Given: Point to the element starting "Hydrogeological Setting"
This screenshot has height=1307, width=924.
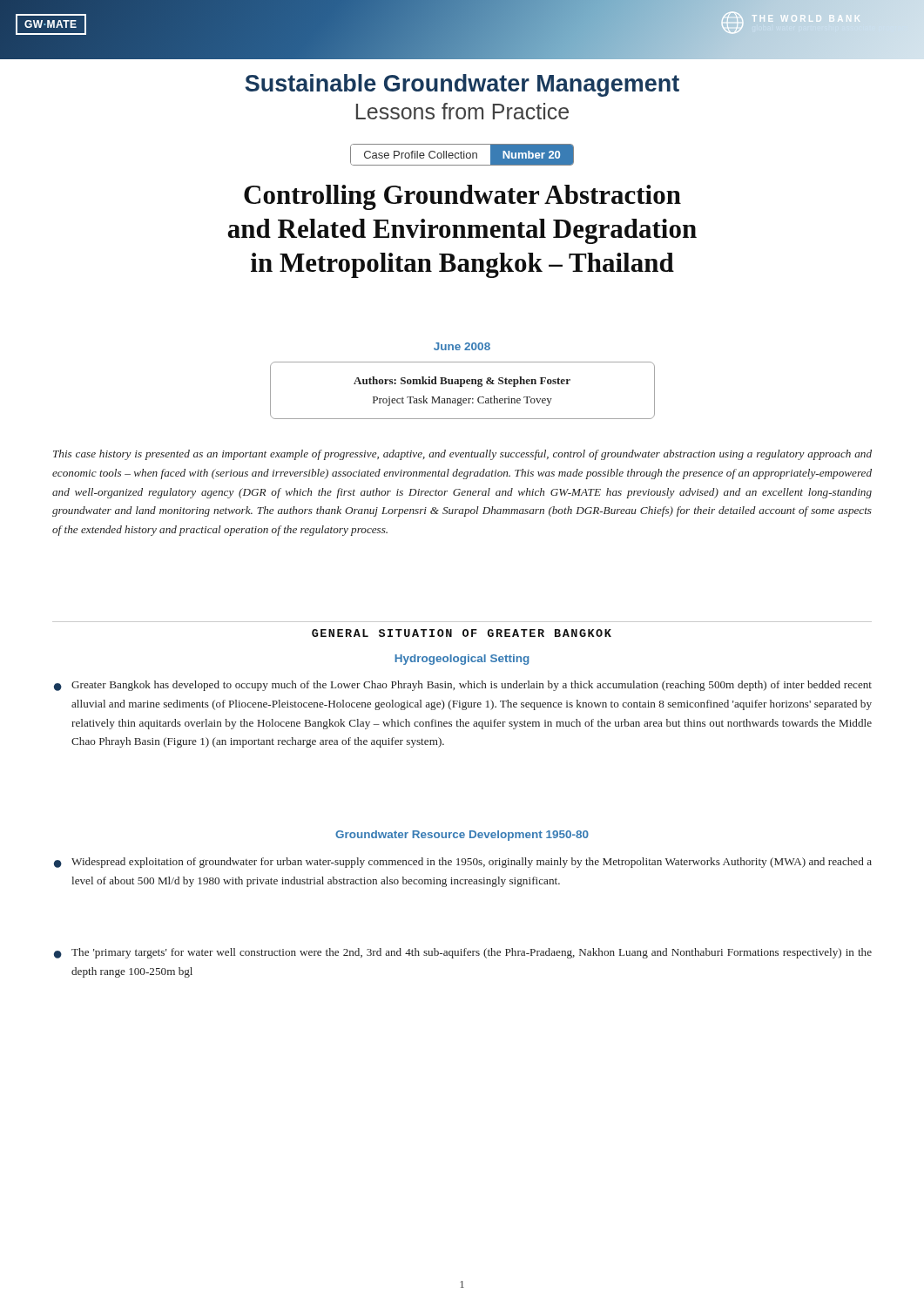Looking at the screenshot, I should [462, 658].
